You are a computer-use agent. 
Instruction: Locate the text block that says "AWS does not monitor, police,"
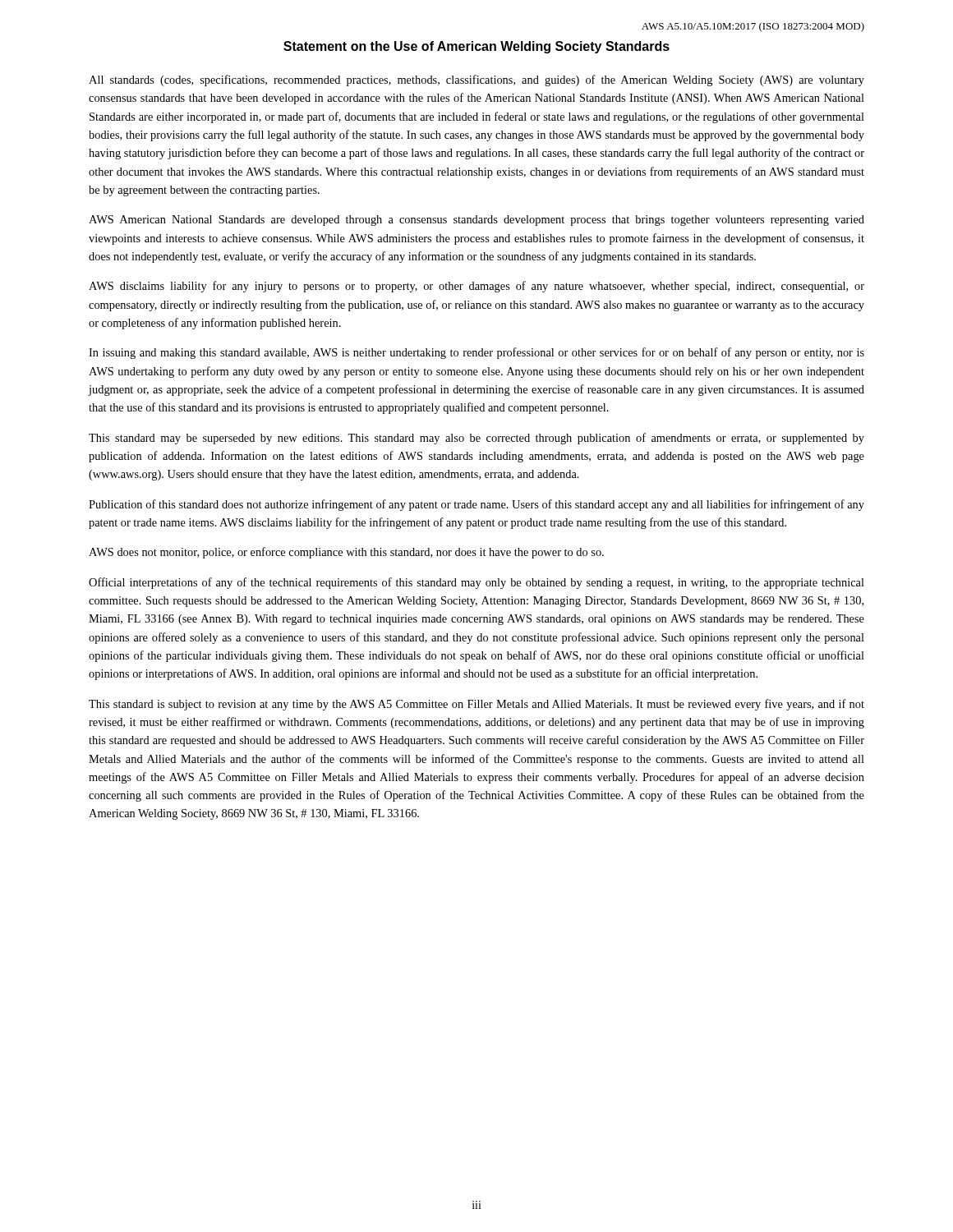pyautogui.click(x=347, y=552)
